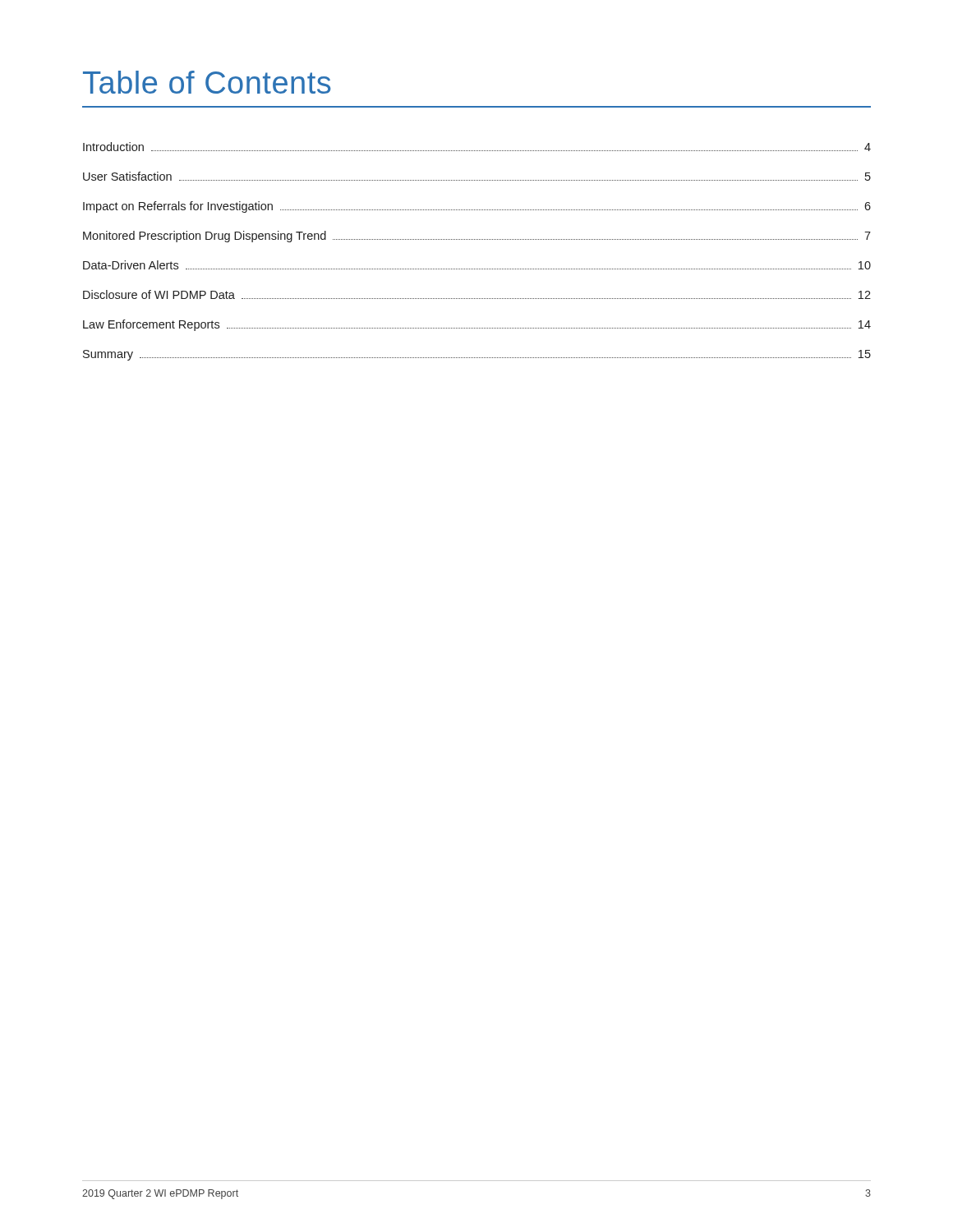Viewport: 953px width, 1232px height.
Task: Where does it say "Impact on Referrals for Investigation 6"?
Action: coord(476,206)
